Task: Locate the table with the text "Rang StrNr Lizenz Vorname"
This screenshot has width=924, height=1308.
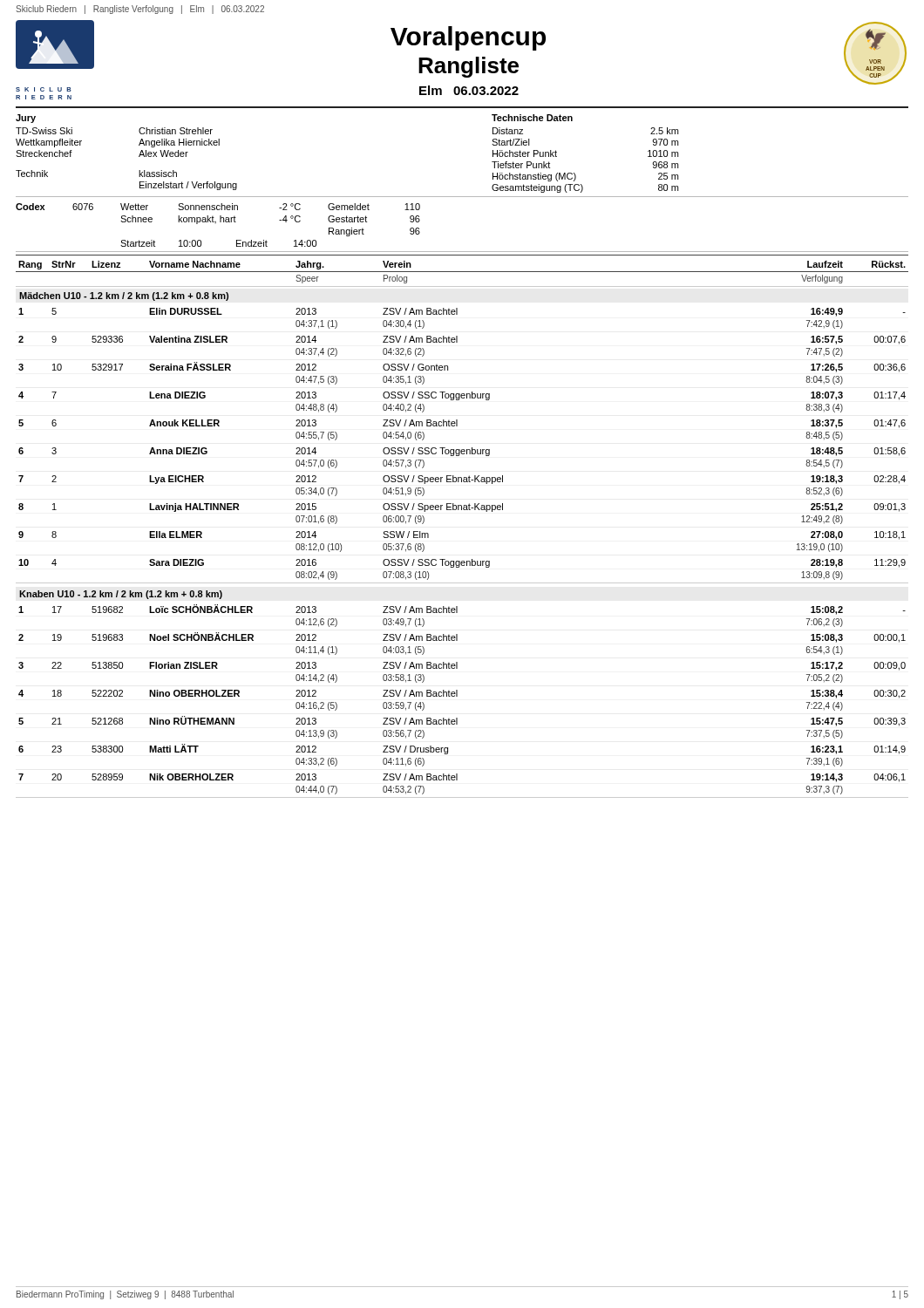Action: pos(462,526)
